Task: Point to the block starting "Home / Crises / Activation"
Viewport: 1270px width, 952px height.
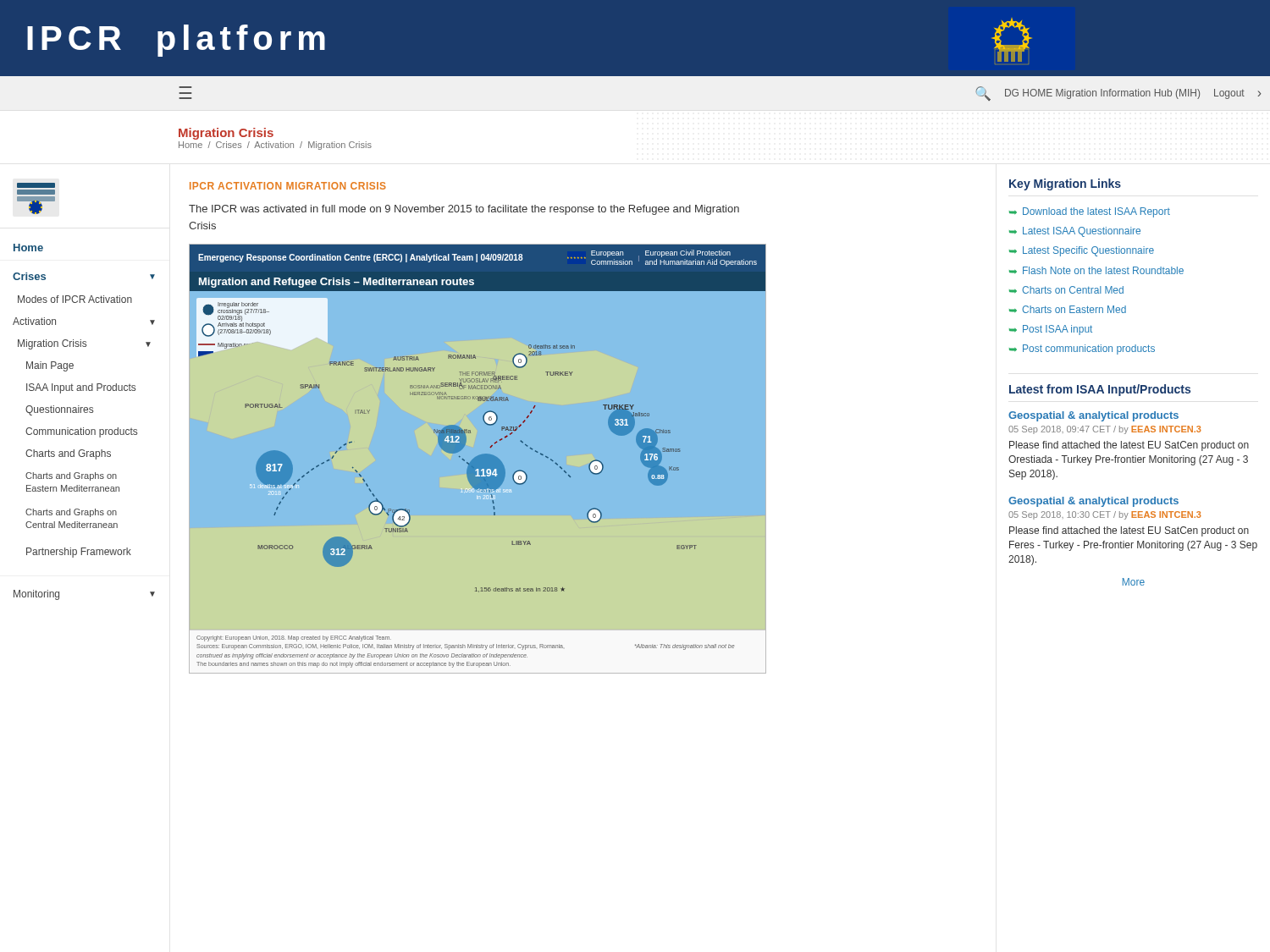Action: [x=275, y=144]
